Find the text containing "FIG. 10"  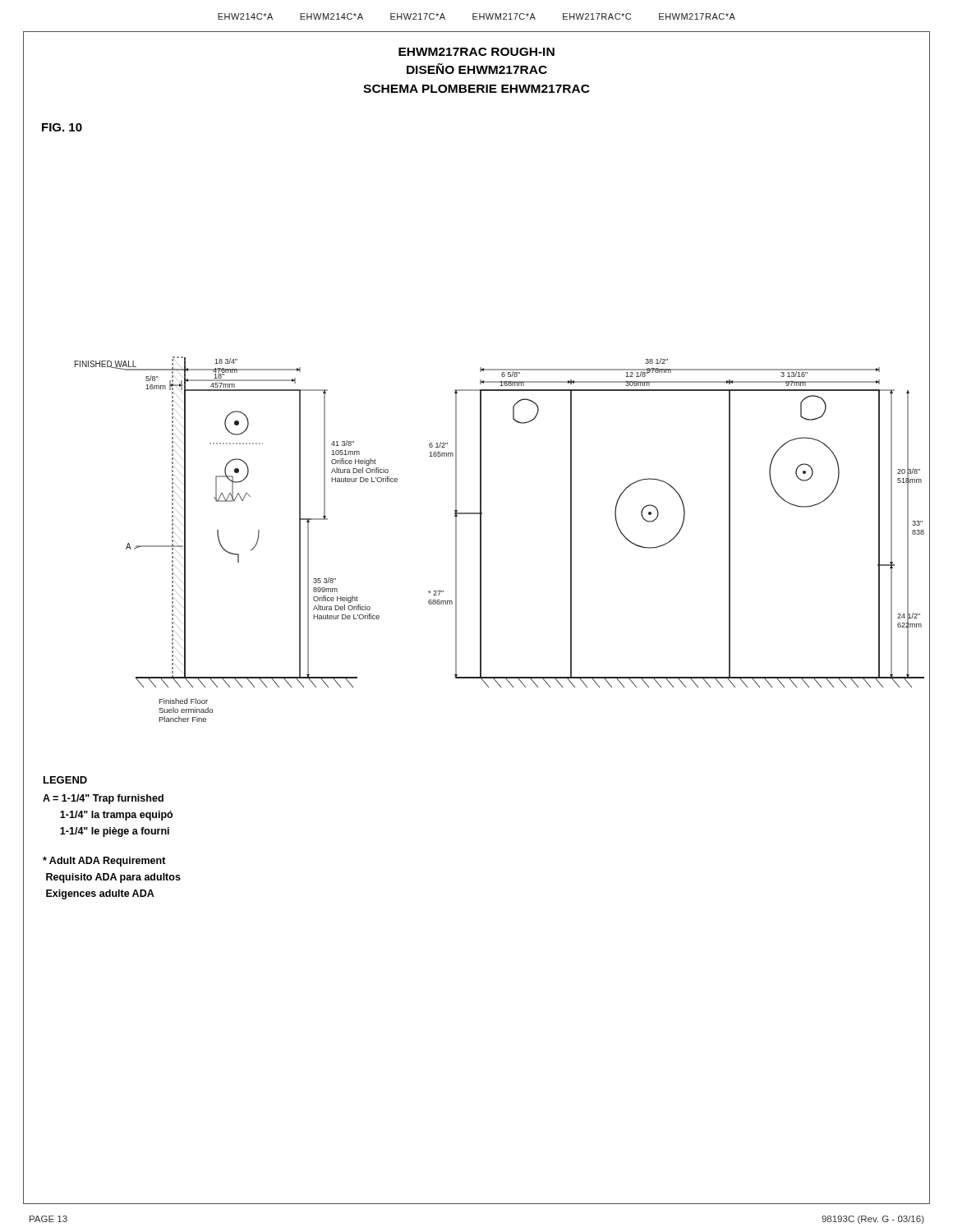pyautogui.click(x=62, y=127)
